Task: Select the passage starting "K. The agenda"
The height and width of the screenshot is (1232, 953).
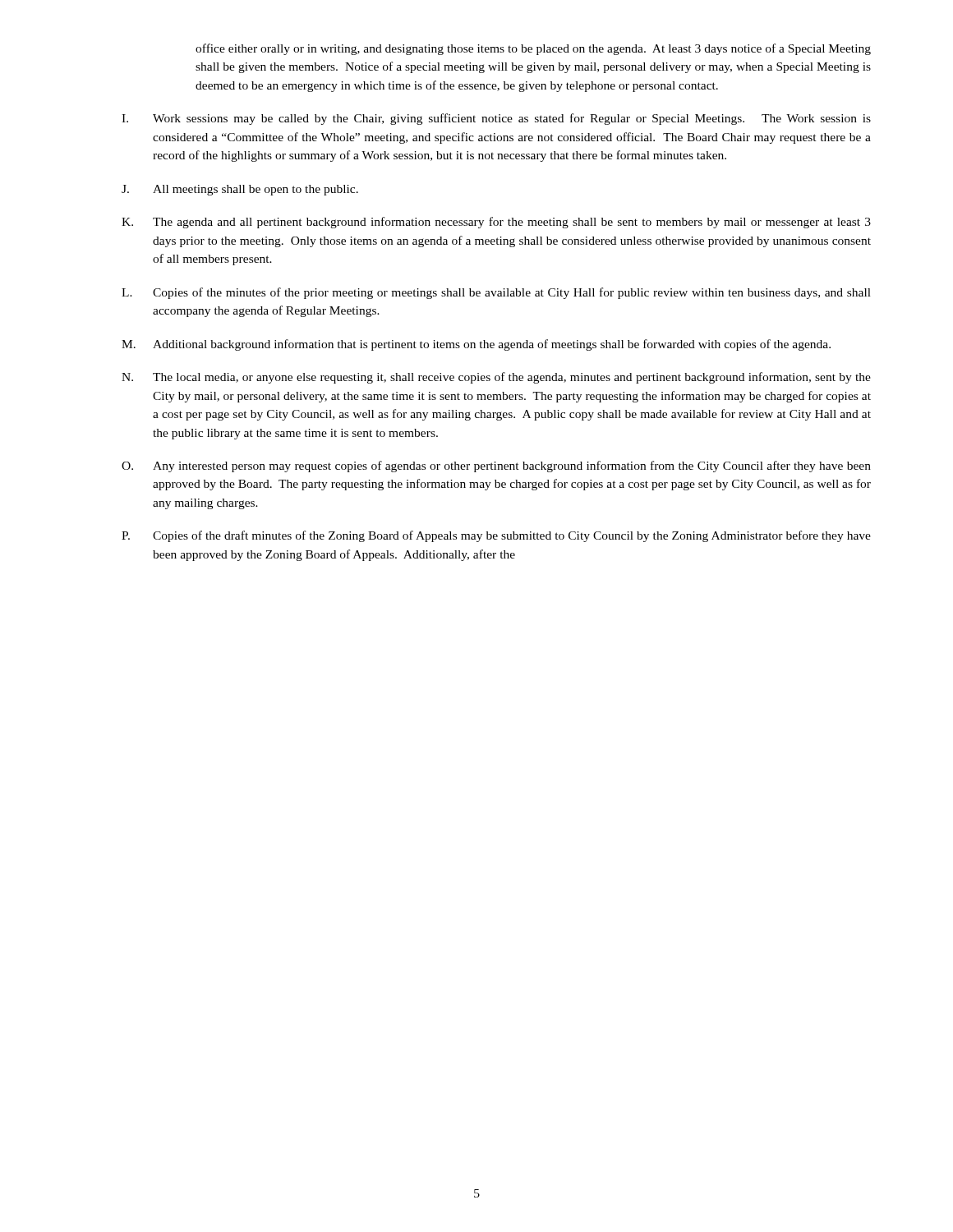Action: [496, 241]
